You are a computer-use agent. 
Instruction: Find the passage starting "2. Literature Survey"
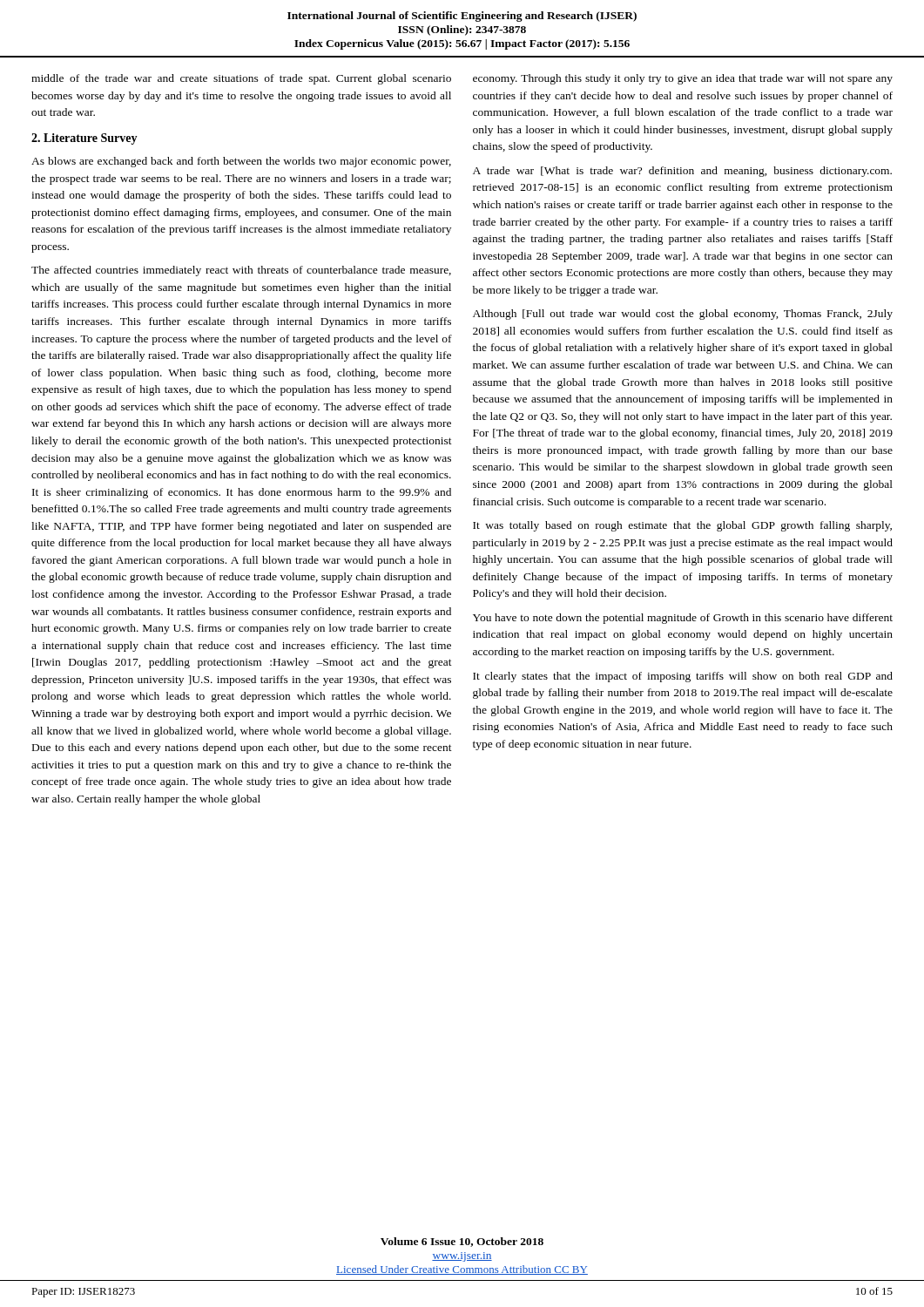84,138
